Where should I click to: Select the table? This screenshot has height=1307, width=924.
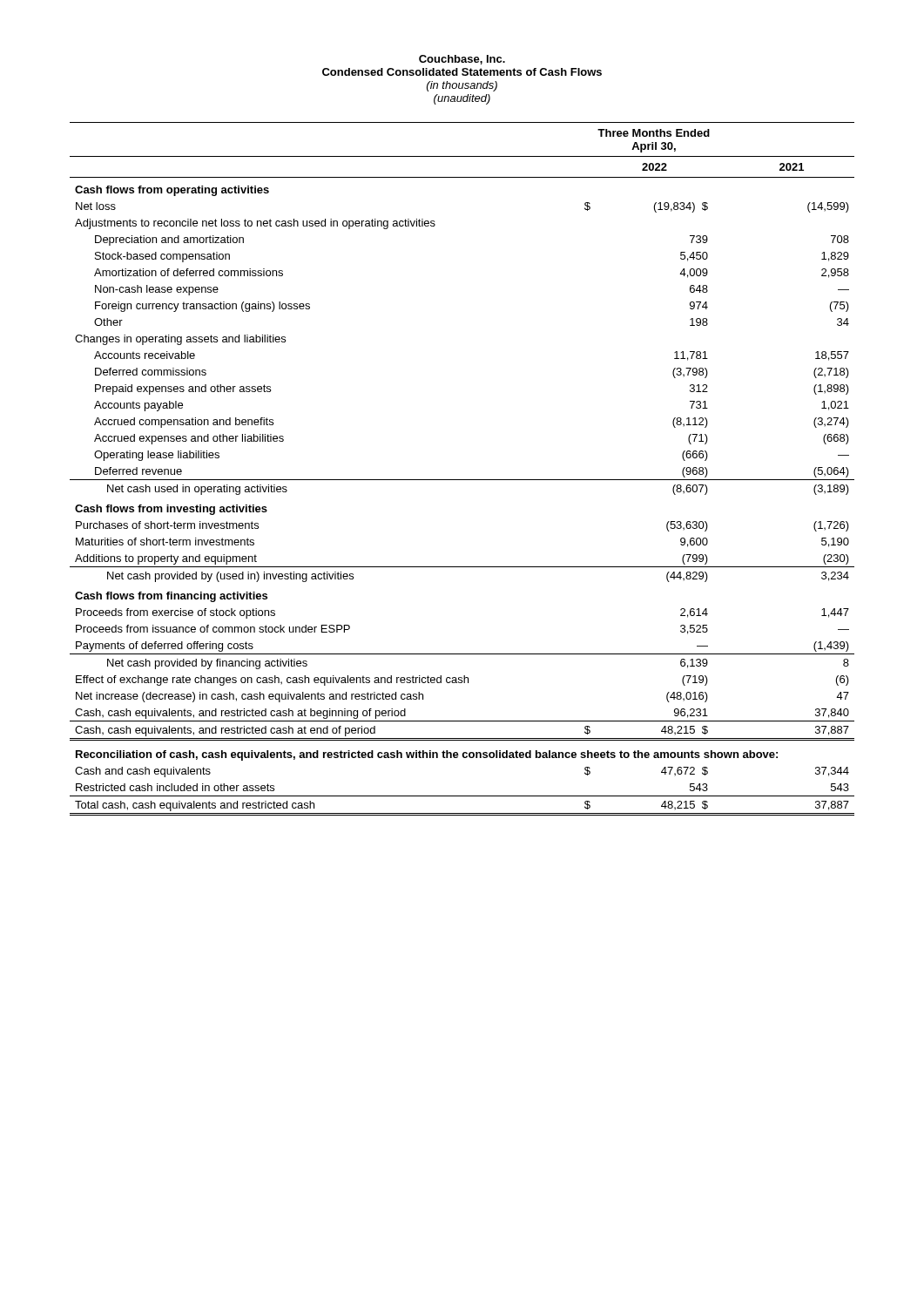tap(462, 469)
